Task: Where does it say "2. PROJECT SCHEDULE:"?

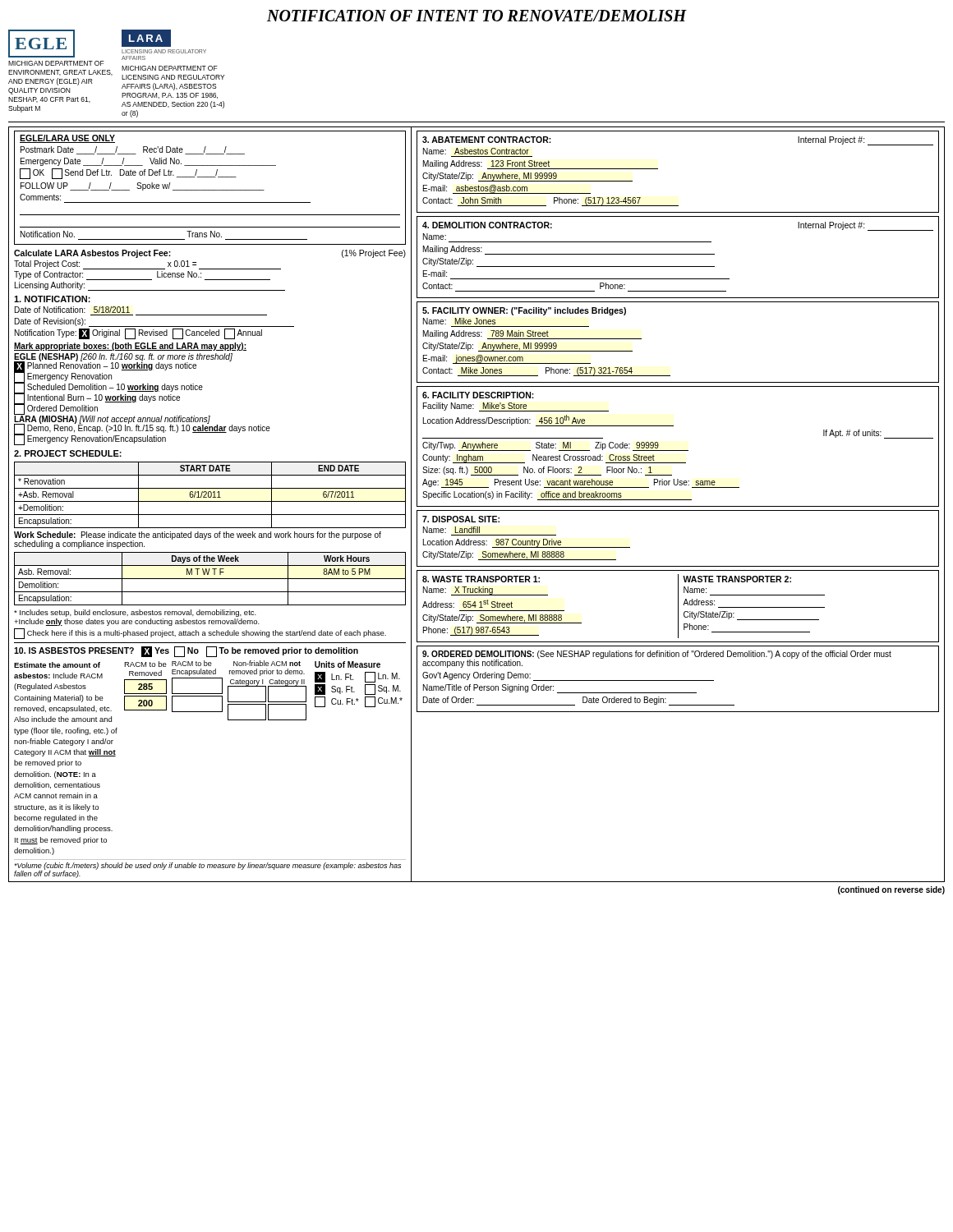Action: pos(68,453)
